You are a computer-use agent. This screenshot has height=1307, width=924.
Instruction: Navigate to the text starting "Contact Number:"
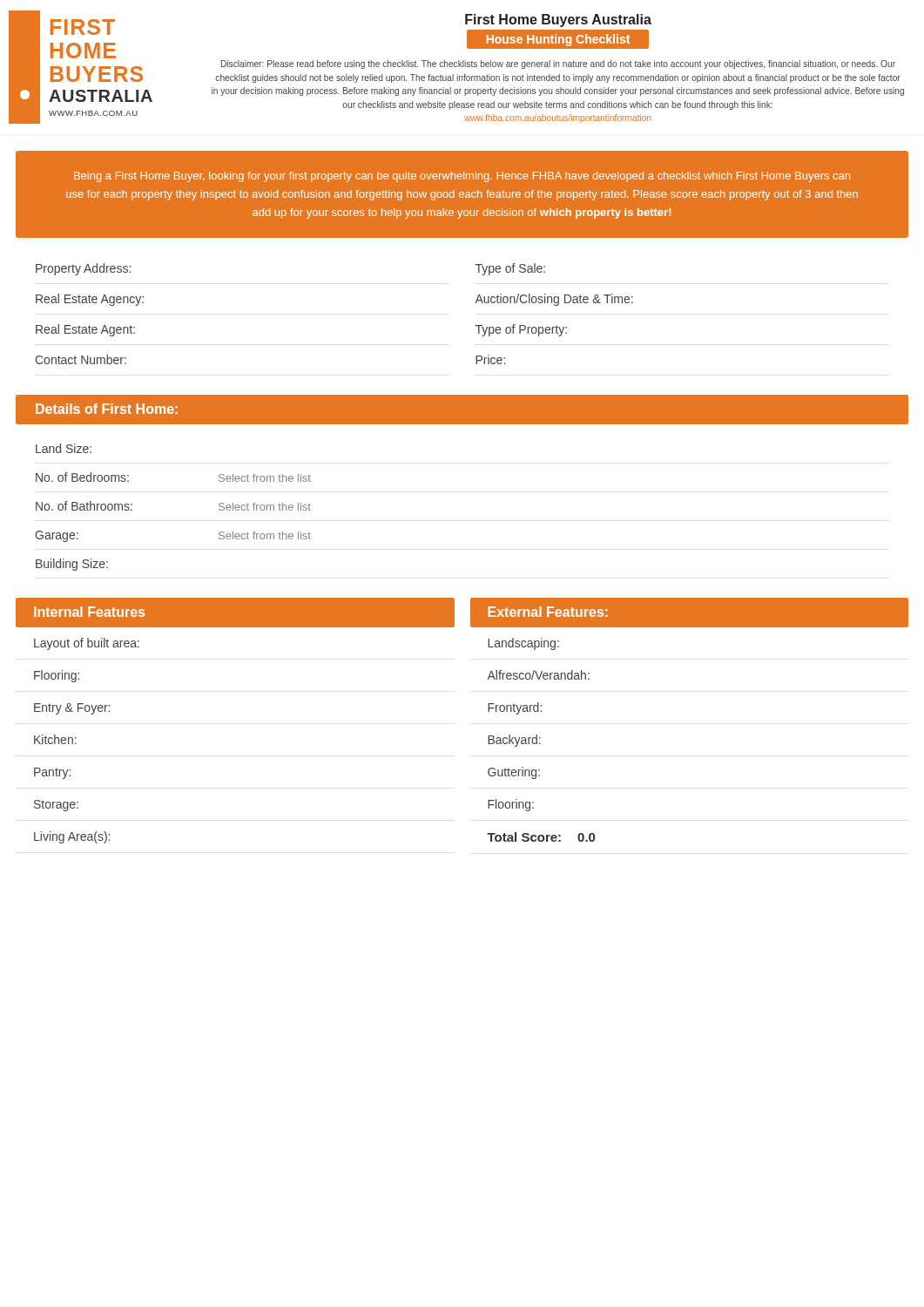tap(81, 360)
